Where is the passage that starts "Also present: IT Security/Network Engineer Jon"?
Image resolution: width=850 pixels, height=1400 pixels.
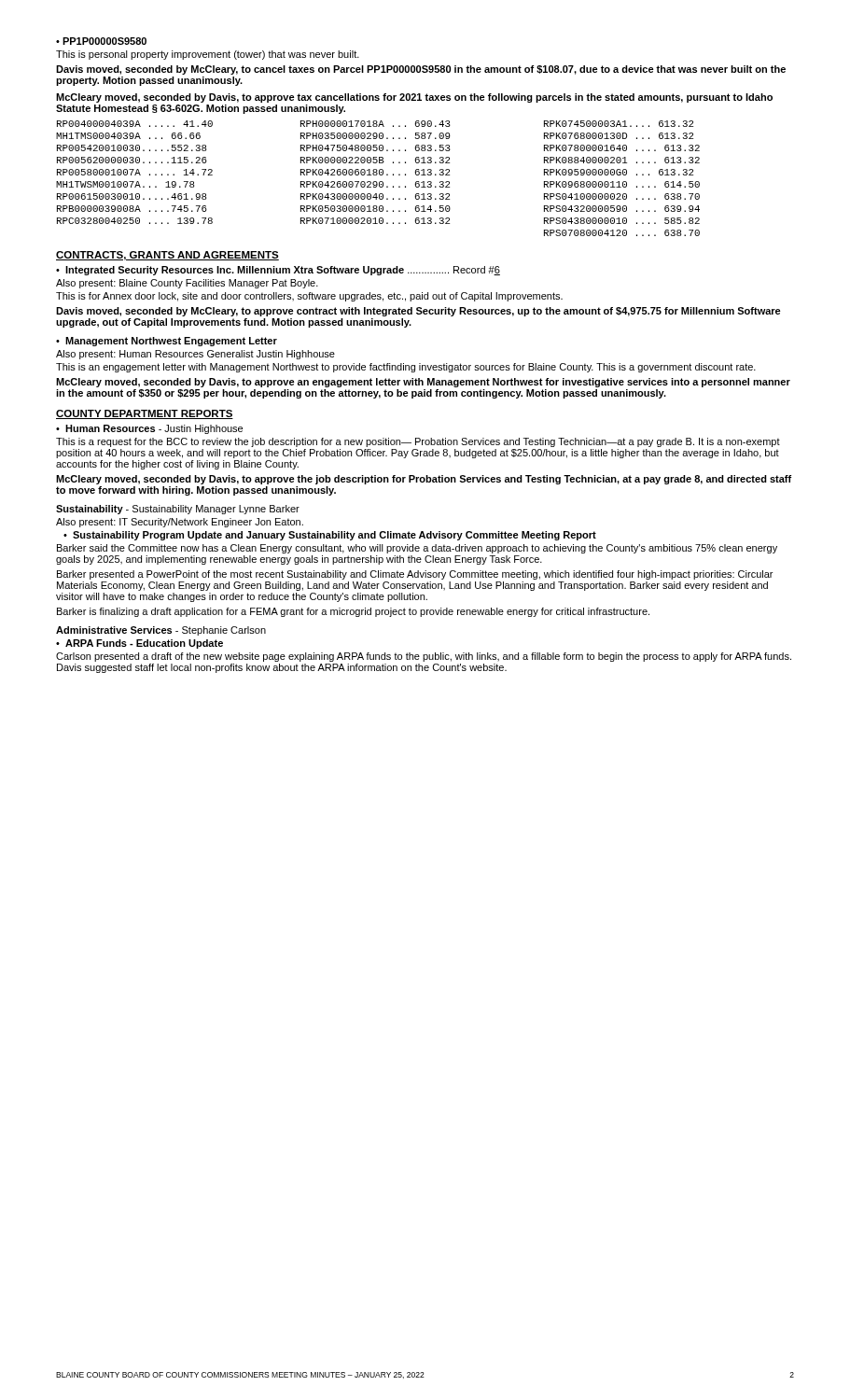(x=180, y=522)
